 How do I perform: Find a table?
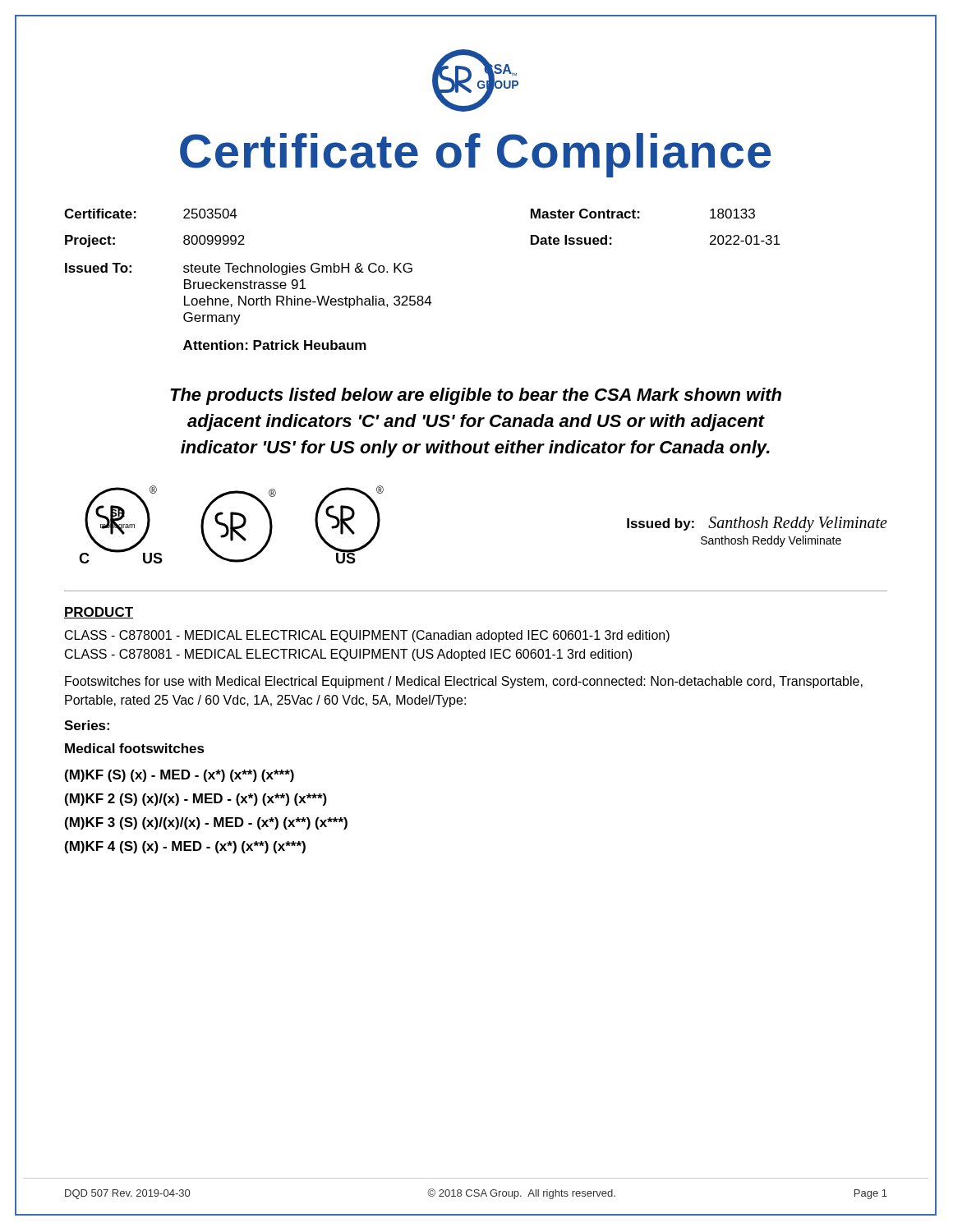(476, 280)
